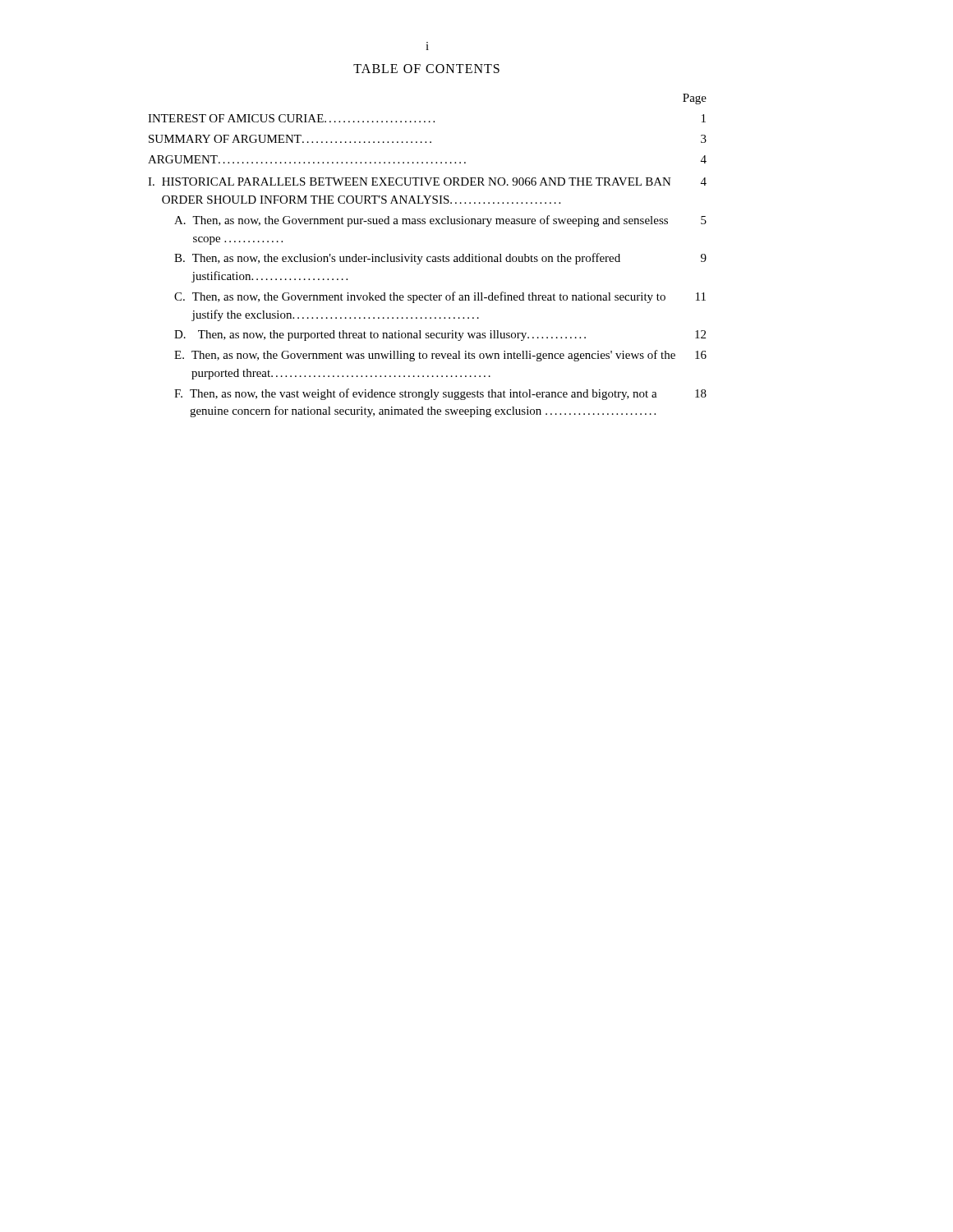Find the text starting "D. Then, as"

(427, 335)
